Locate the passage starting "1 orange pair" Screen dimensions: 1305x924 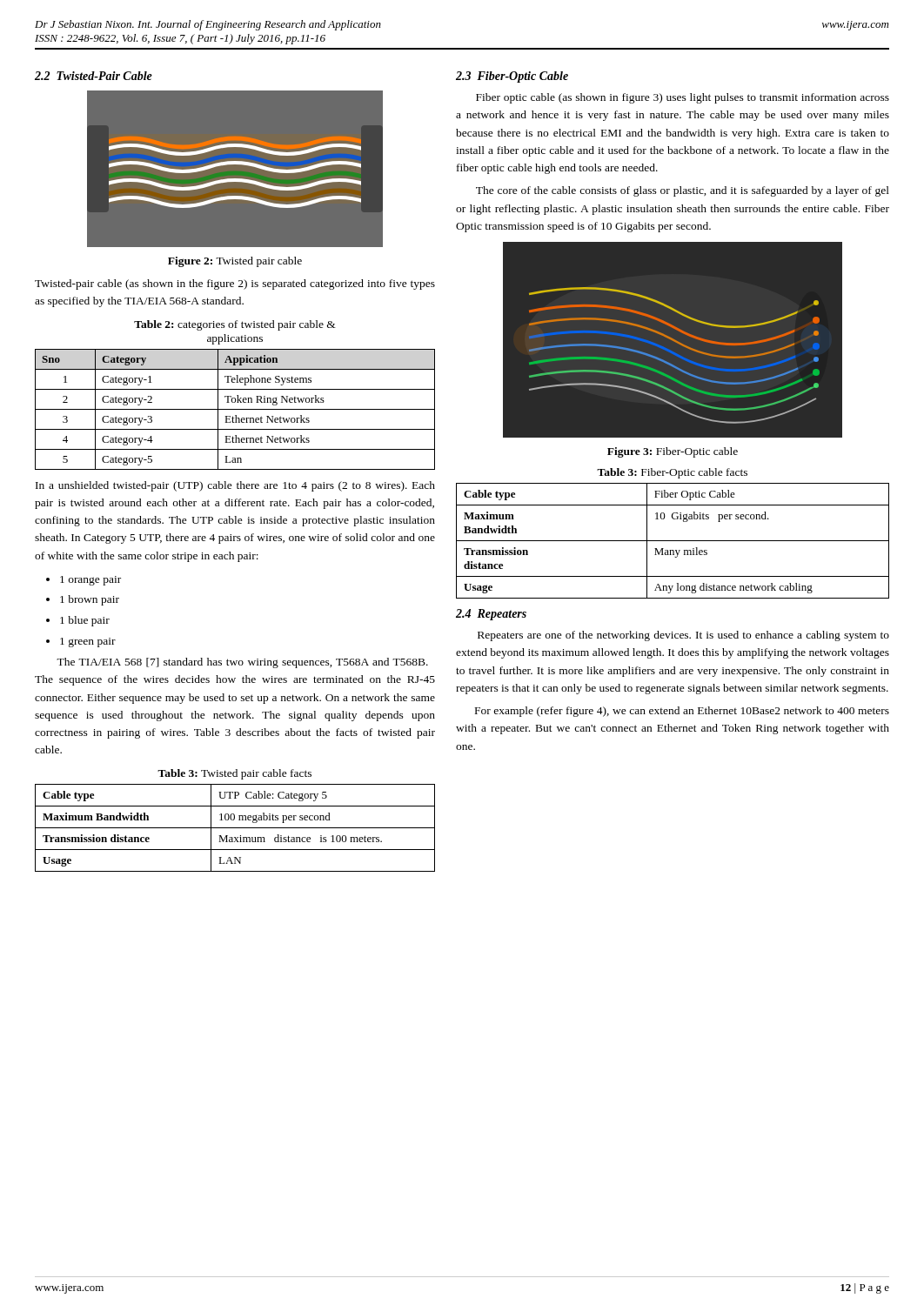point(90,579)
